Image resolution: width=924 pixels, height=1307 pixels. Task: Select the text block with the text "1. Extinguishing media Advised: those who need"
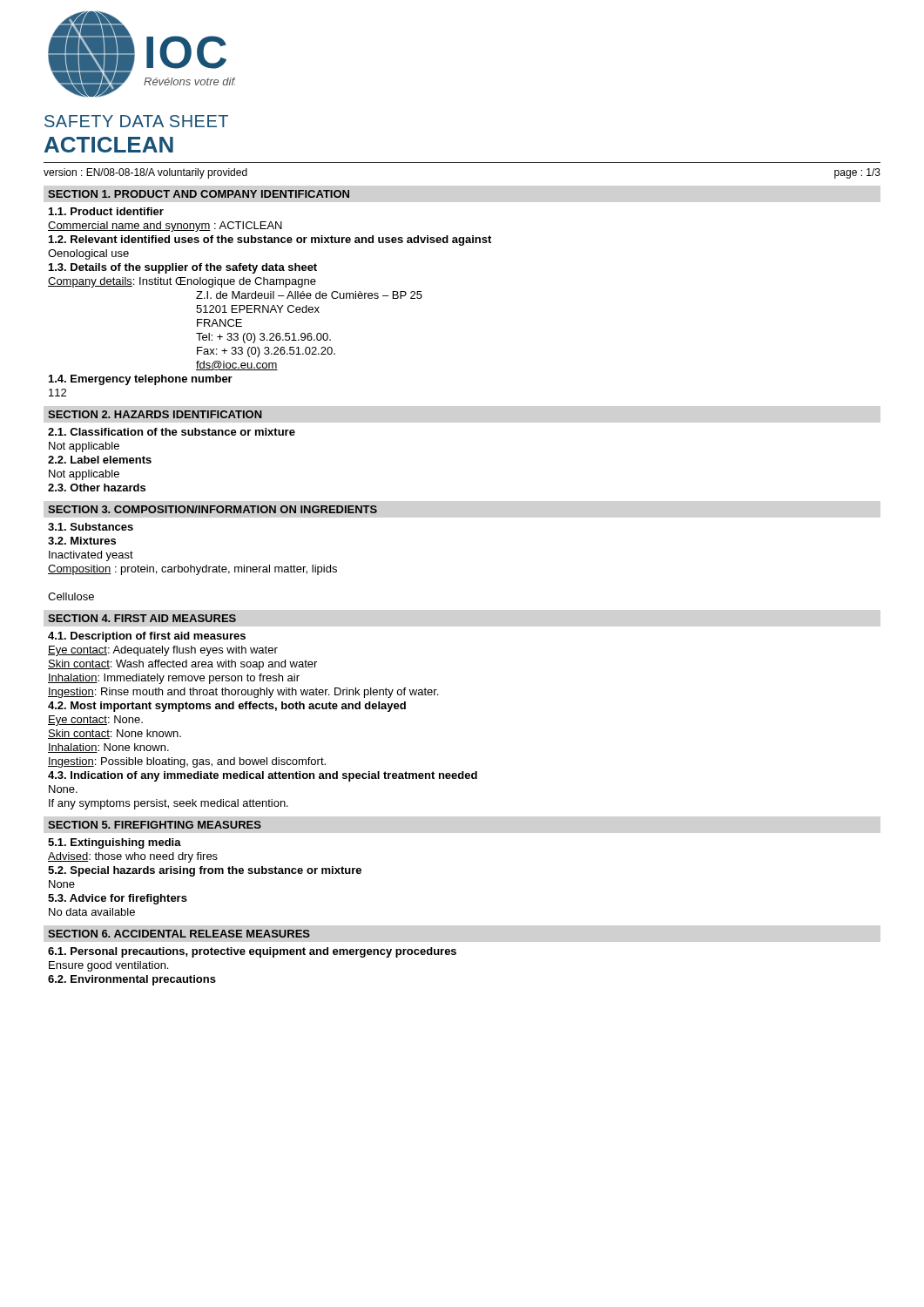click(115, 843)
